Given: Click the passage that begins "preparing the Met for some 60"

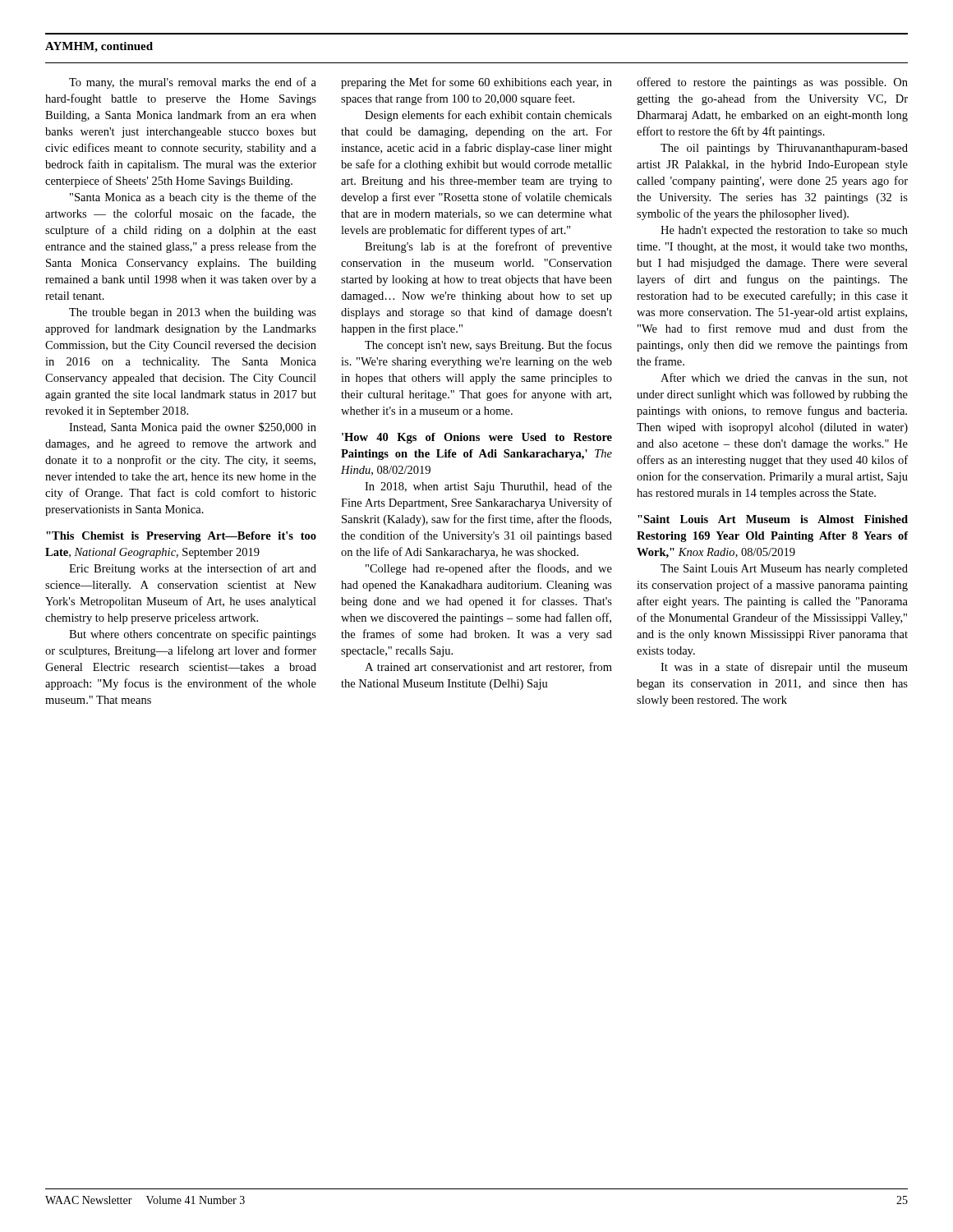Looking at the screenshot, I should coord(476,383).
